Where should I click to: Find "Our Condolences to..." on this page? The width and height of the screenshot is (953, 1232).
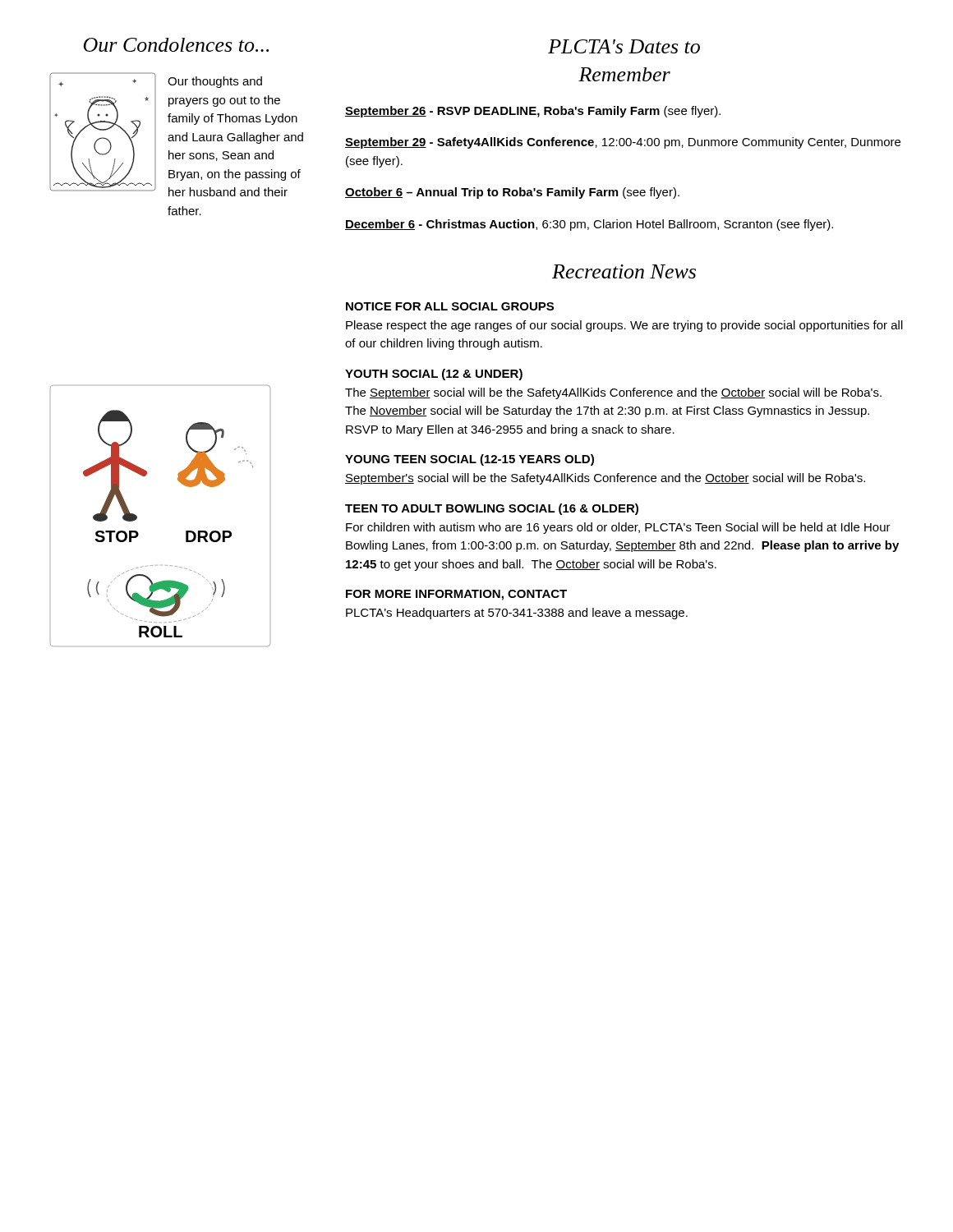click(x=177, y=45)
